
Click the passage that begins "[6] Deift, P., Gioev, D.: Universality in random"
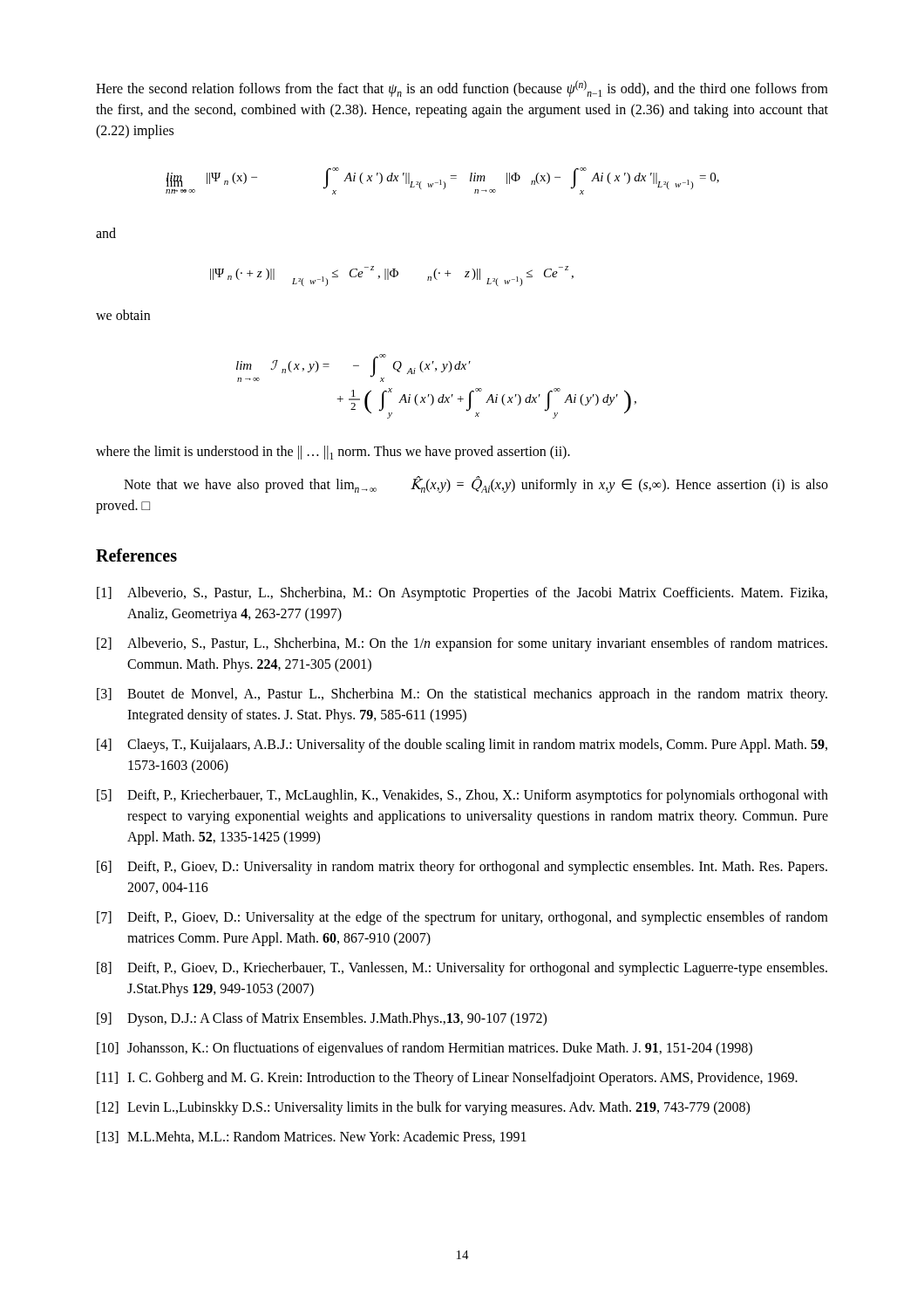(x=462, y=877)
